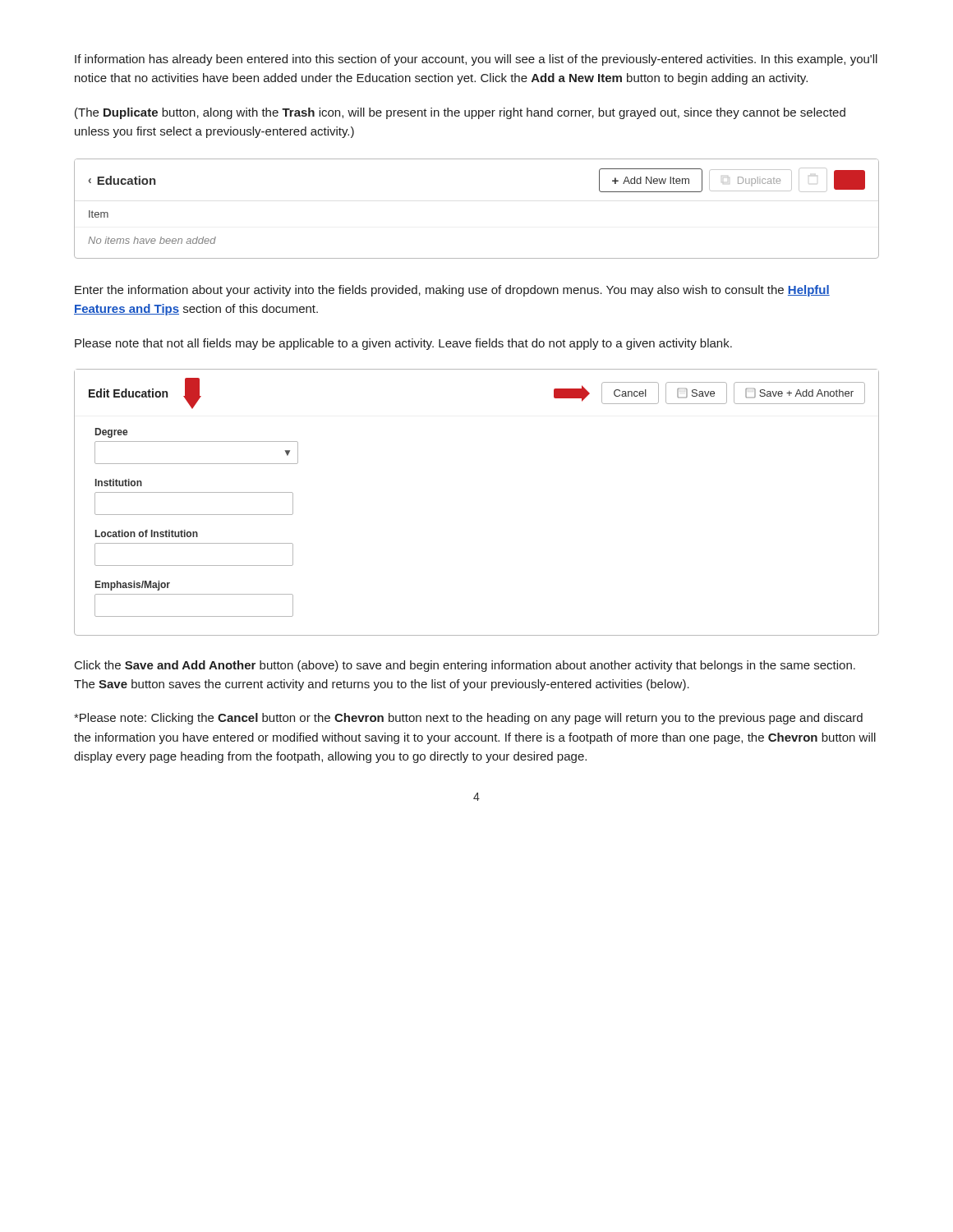The image size is (953, 1232).
Task: Point to the block beginning "Enter the information about your"
Action: pos(452,299)
